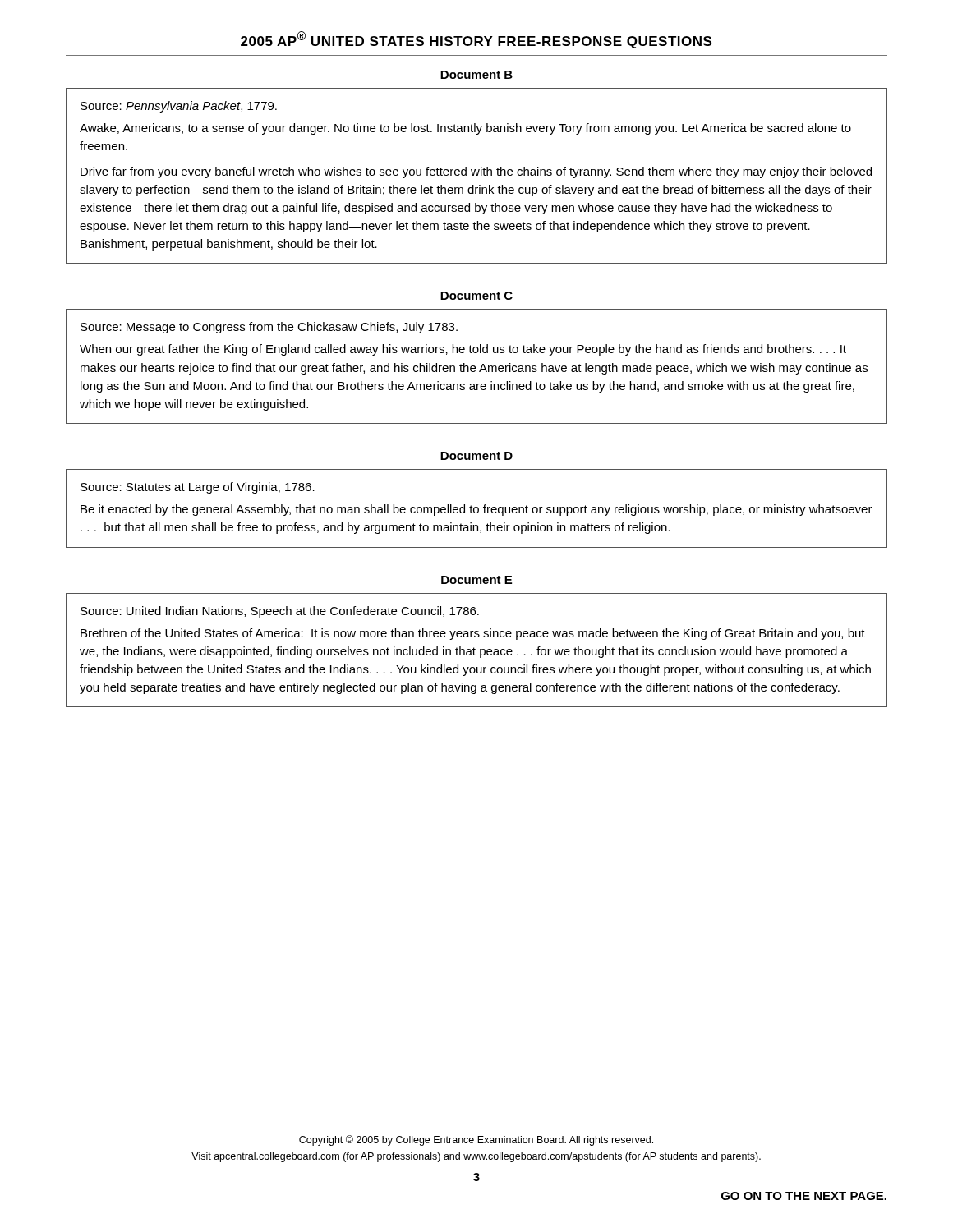Click on the element starting "Source: Statutes at Large of Virginia,"
This screenshot has width=953, height=1232.
[x=476, y=507]
